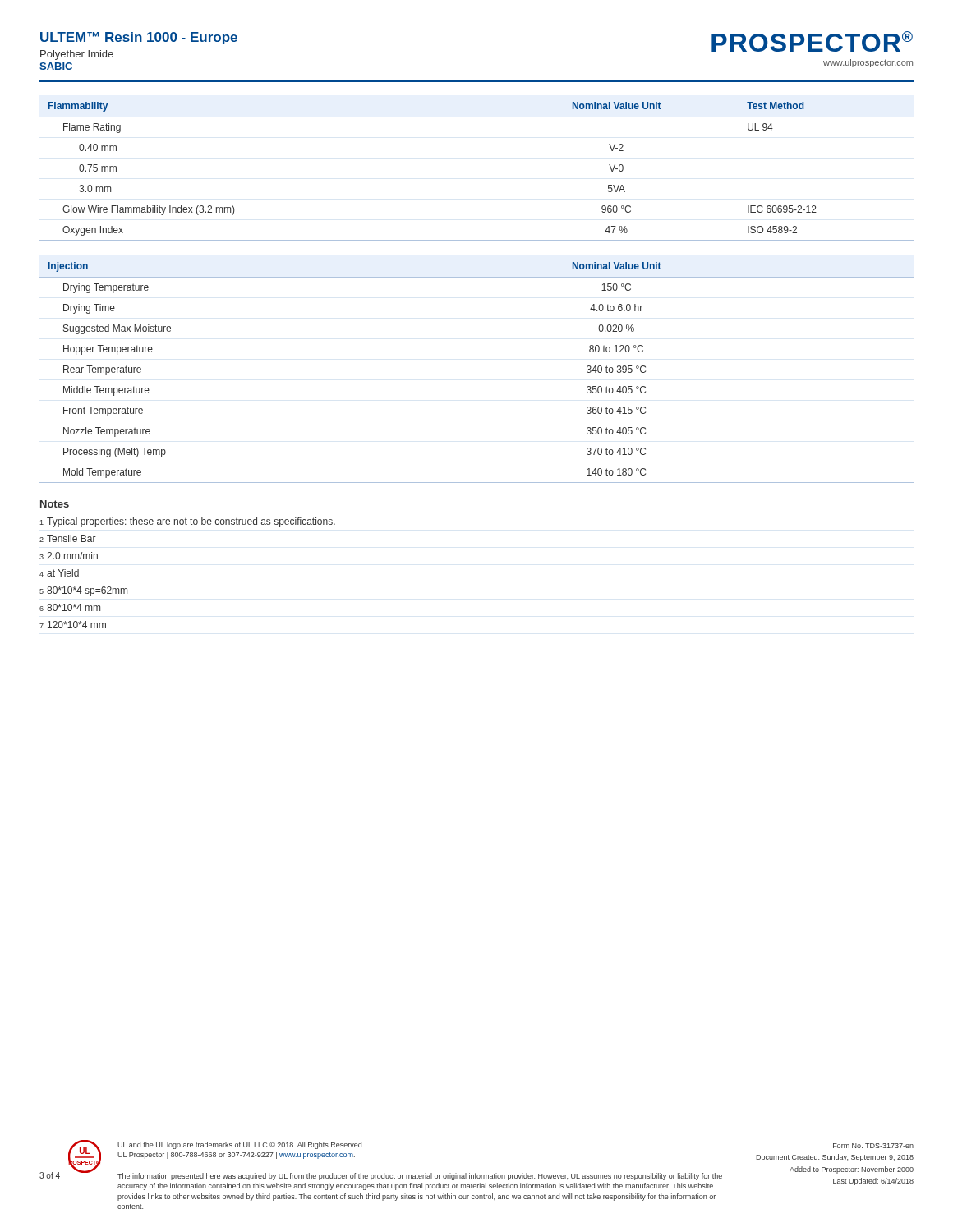Select the footnote that reads "6 80*10*4 mm"

point(70,608)
